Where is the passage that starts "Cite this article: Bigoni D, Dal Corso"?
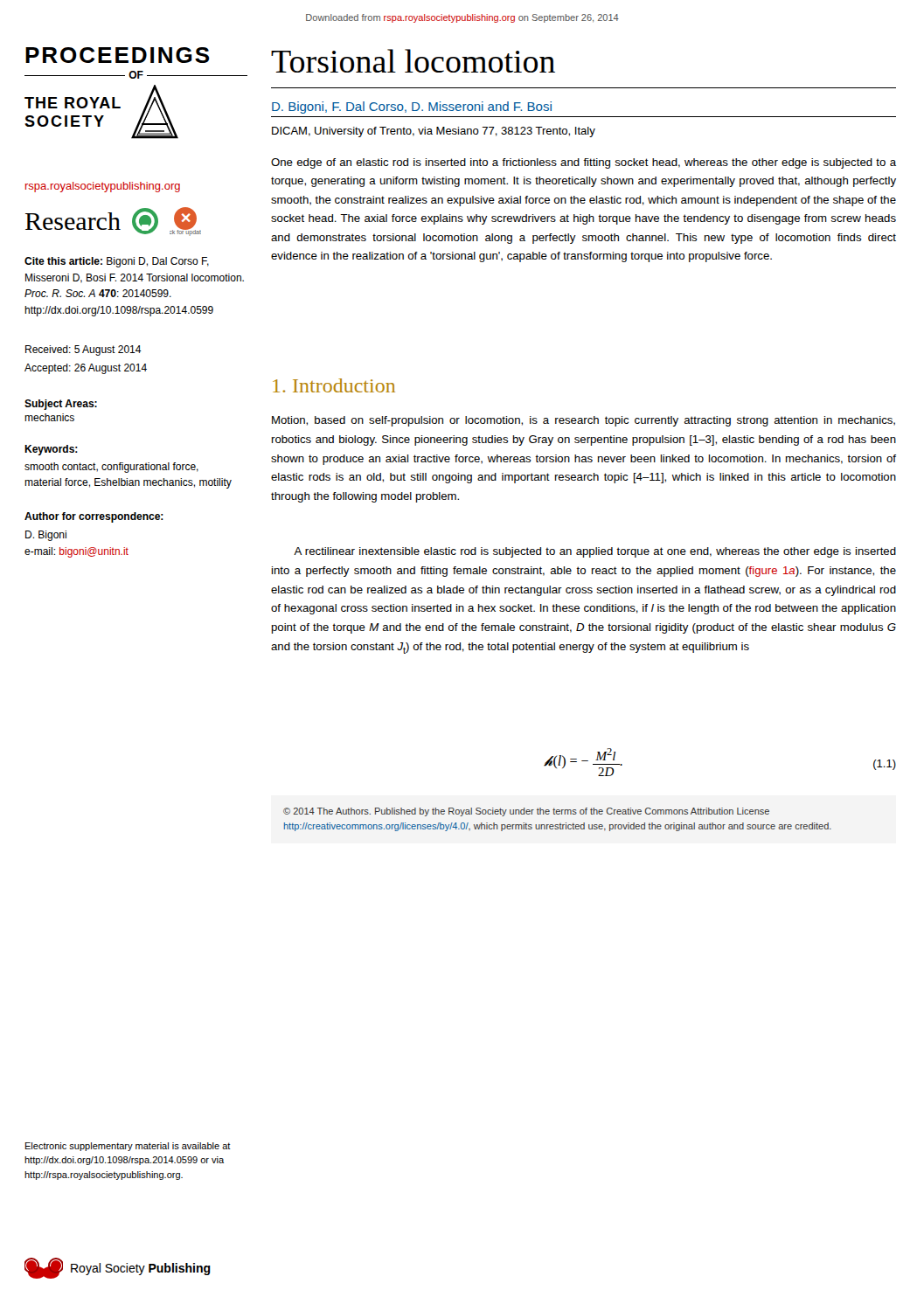 [135, 286]
